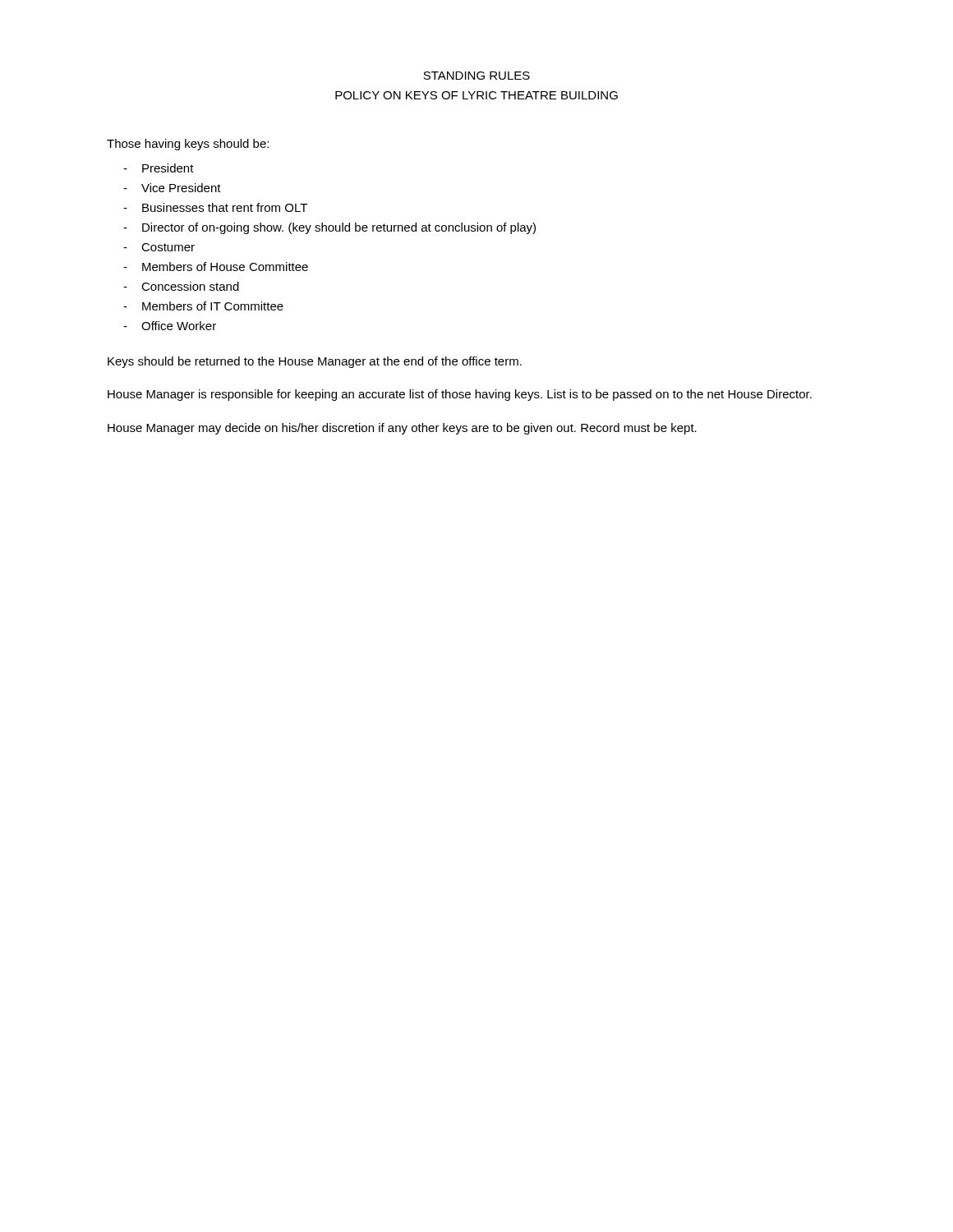Click on the block starting "House Manager is responsible"
The width and height of the screenshot is (953, 1232).
coord(460,394)
